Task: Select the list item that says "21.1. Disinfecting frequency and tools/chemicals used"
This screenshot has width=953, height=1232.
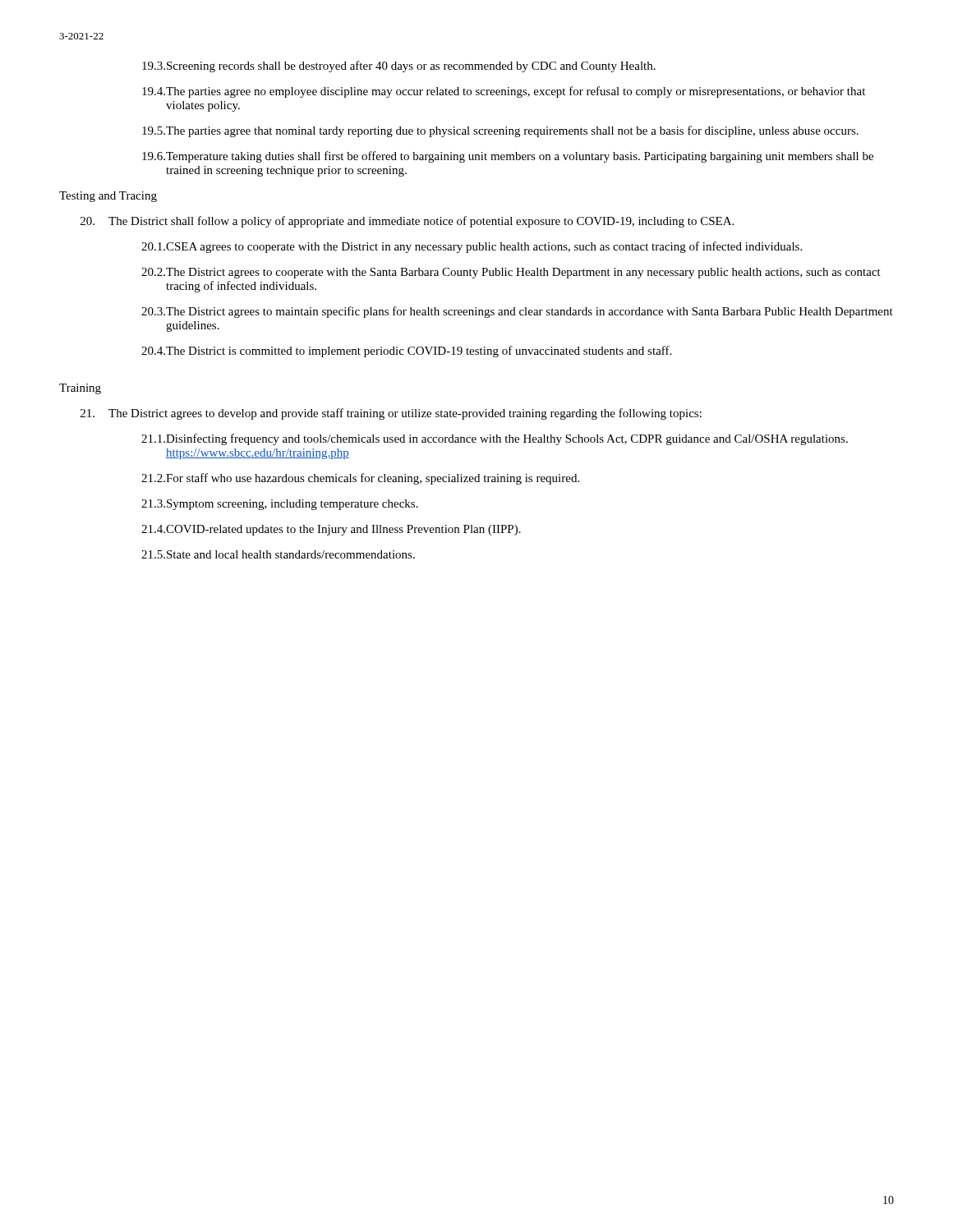Action: 476,446
